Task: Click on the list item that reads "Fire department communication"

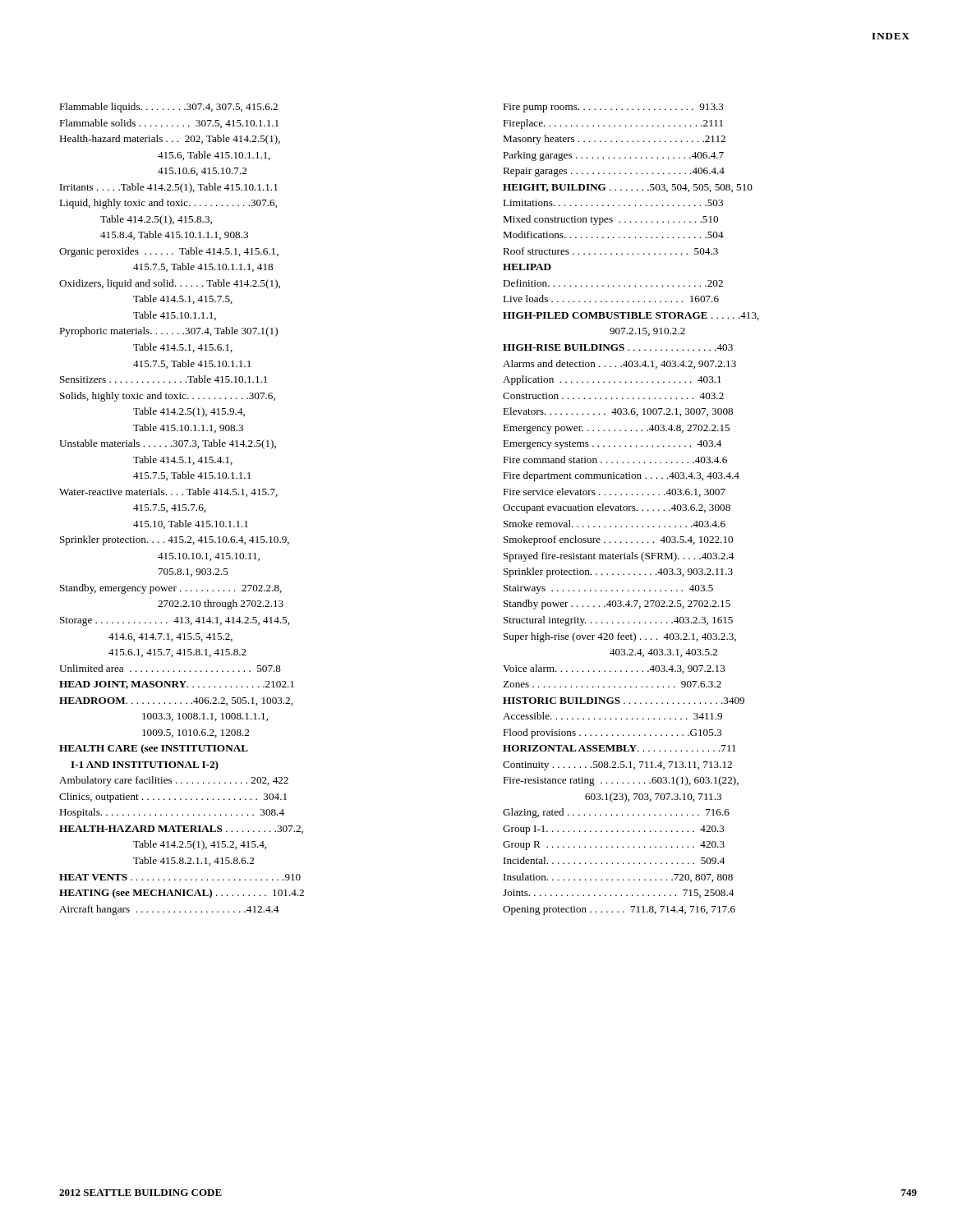Action: point(621,475)
